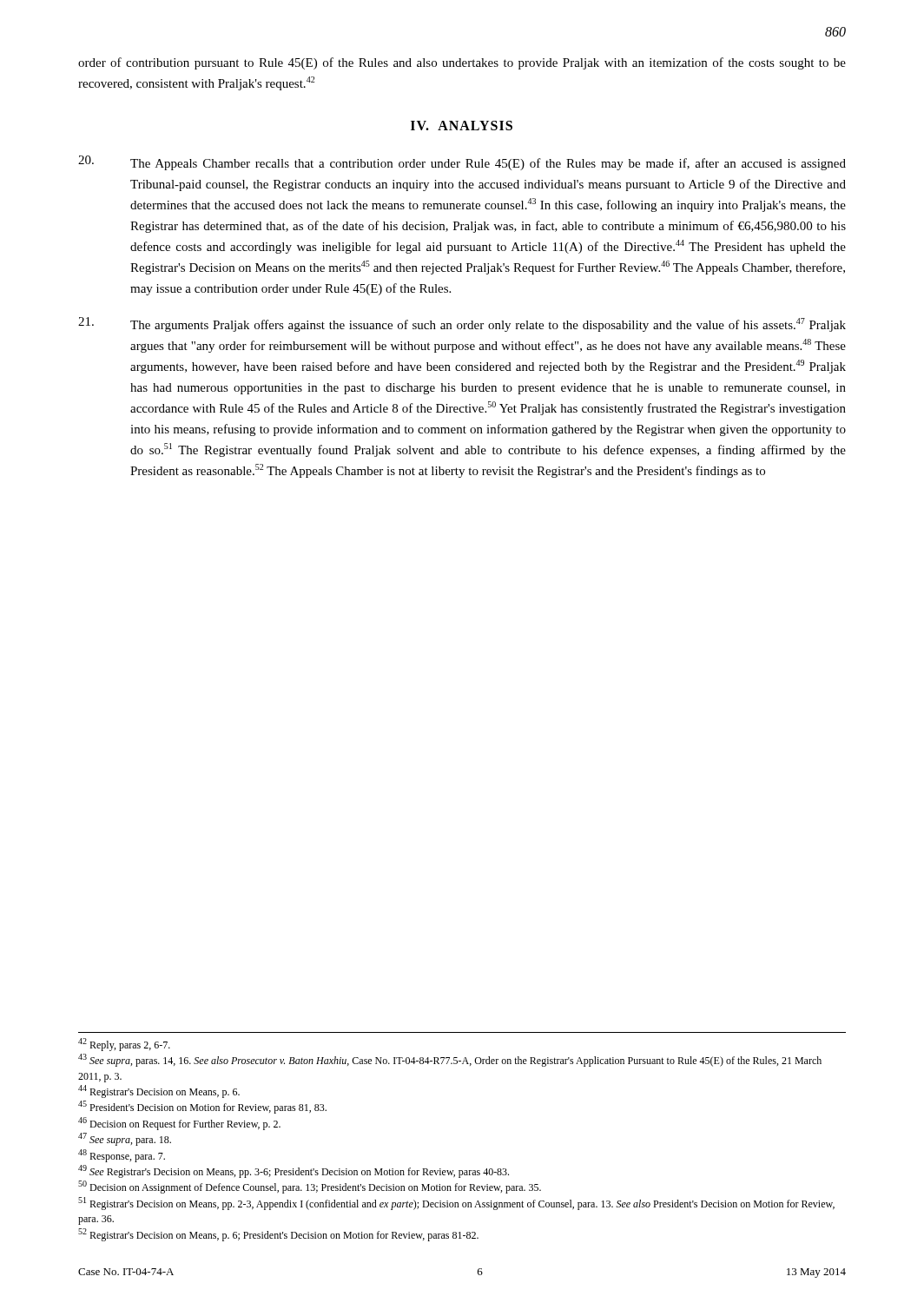Image resolution: width=924 pixels, height=1303 pixels.
Task: Locate the passage starting "46 Decision on Request for"
Action: coord(180,1123)
